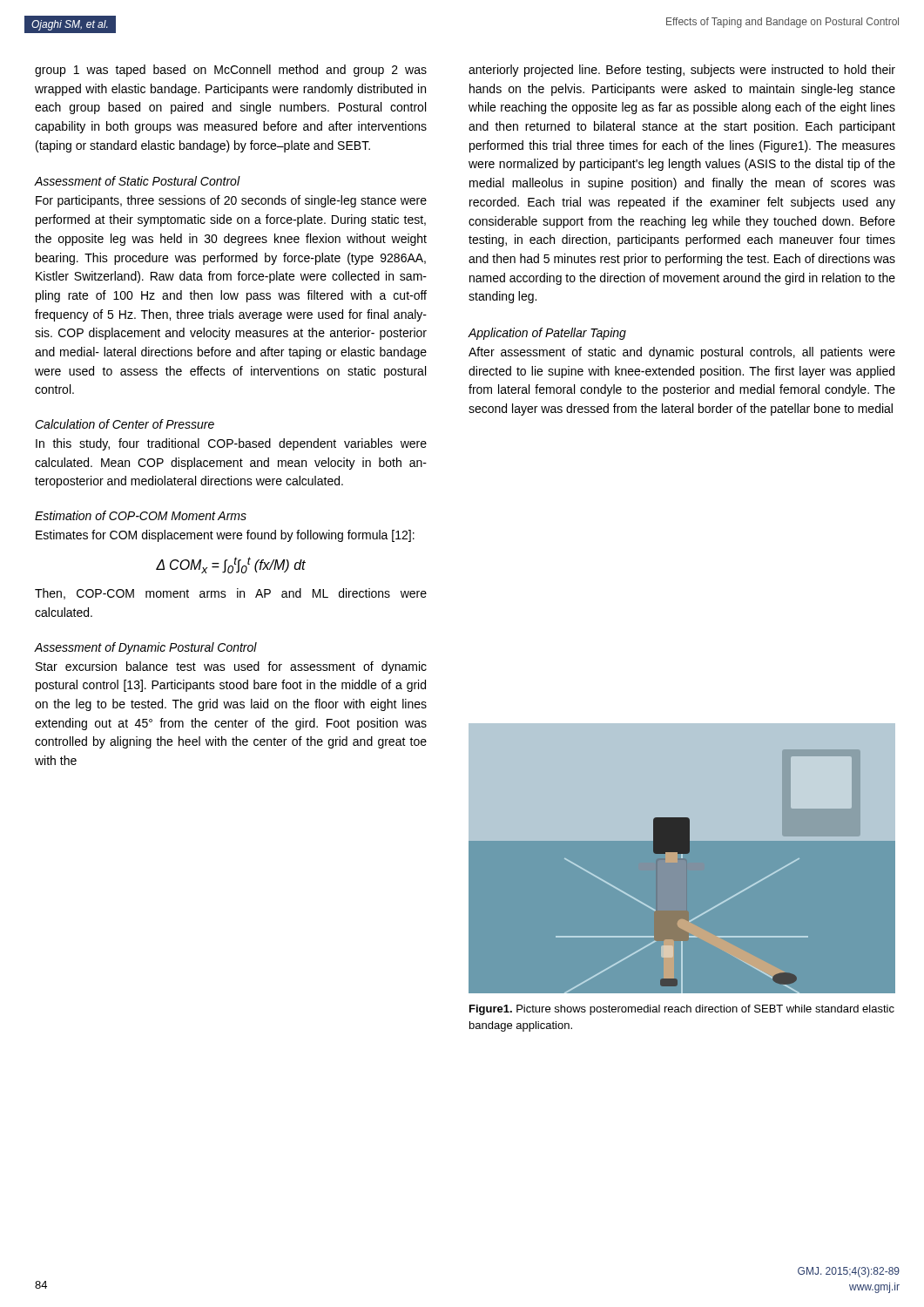The image size is (924, 1307).
Task: Select the section header containing "Assessment of Dynamic Postural Control"
Action: tap(146, 647)
